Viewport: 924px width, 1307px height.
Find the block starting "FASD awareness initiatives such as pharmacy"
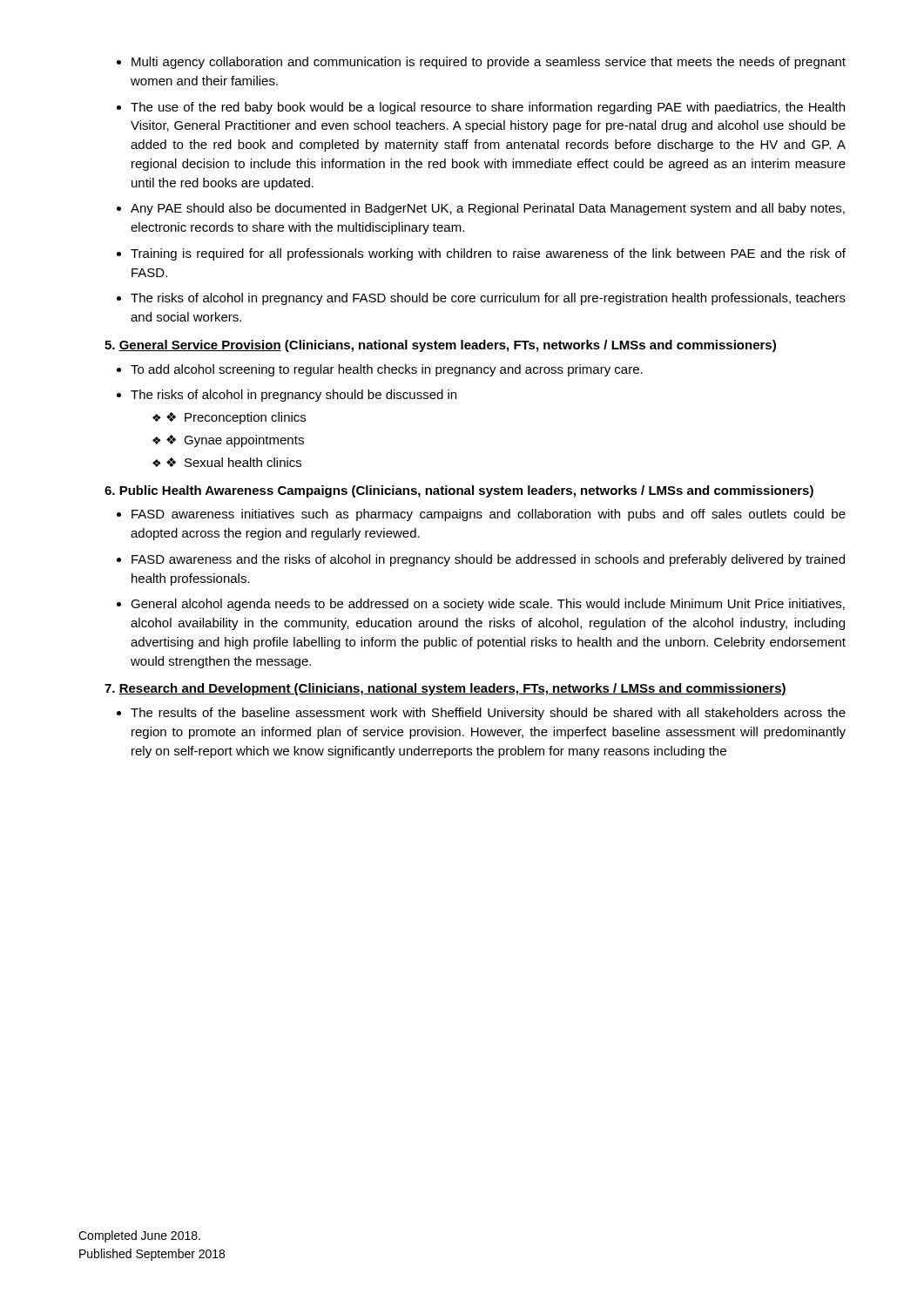click(488, 524)
